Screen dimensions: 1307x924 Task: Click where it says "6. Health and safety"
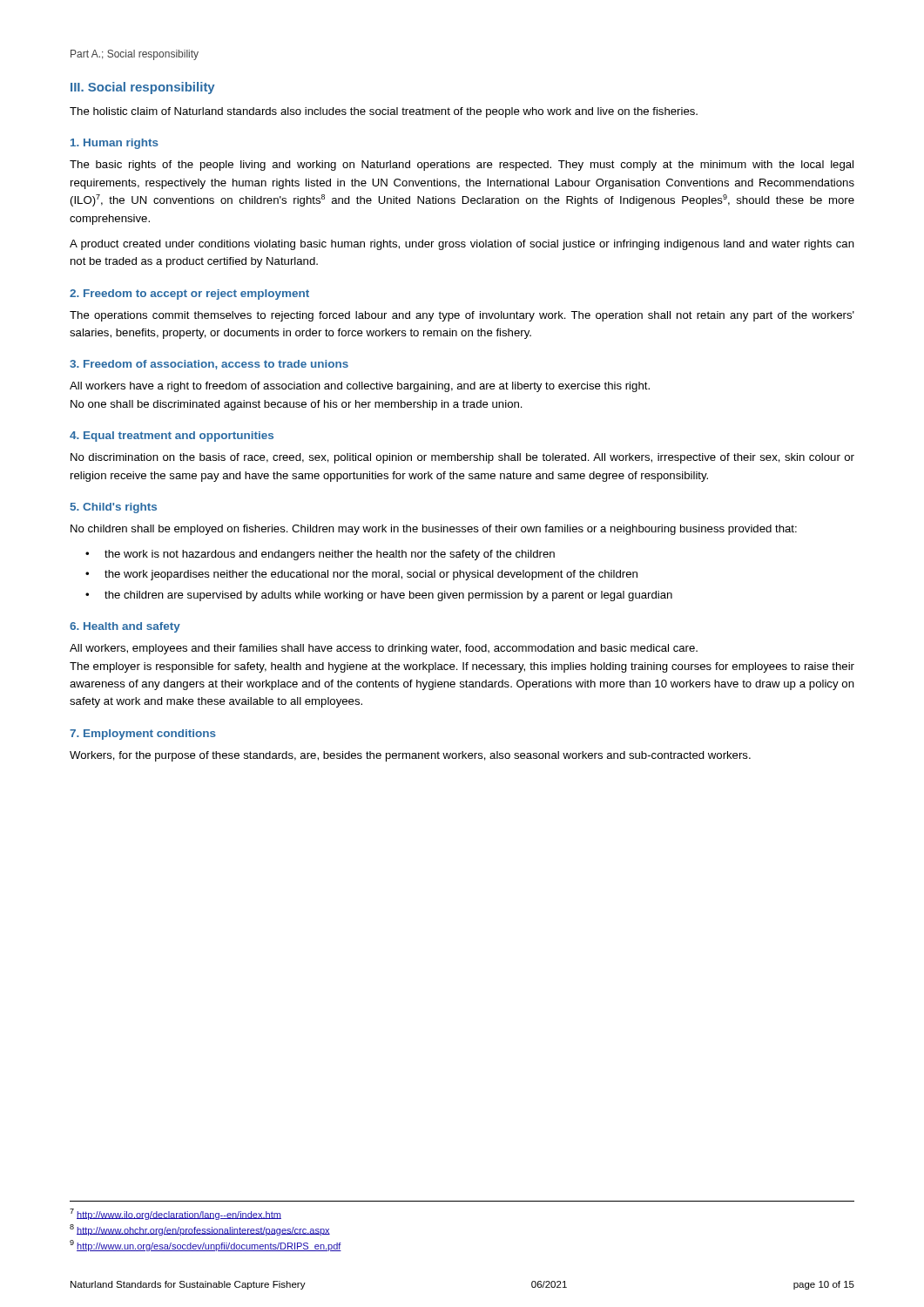coord(125,626)
